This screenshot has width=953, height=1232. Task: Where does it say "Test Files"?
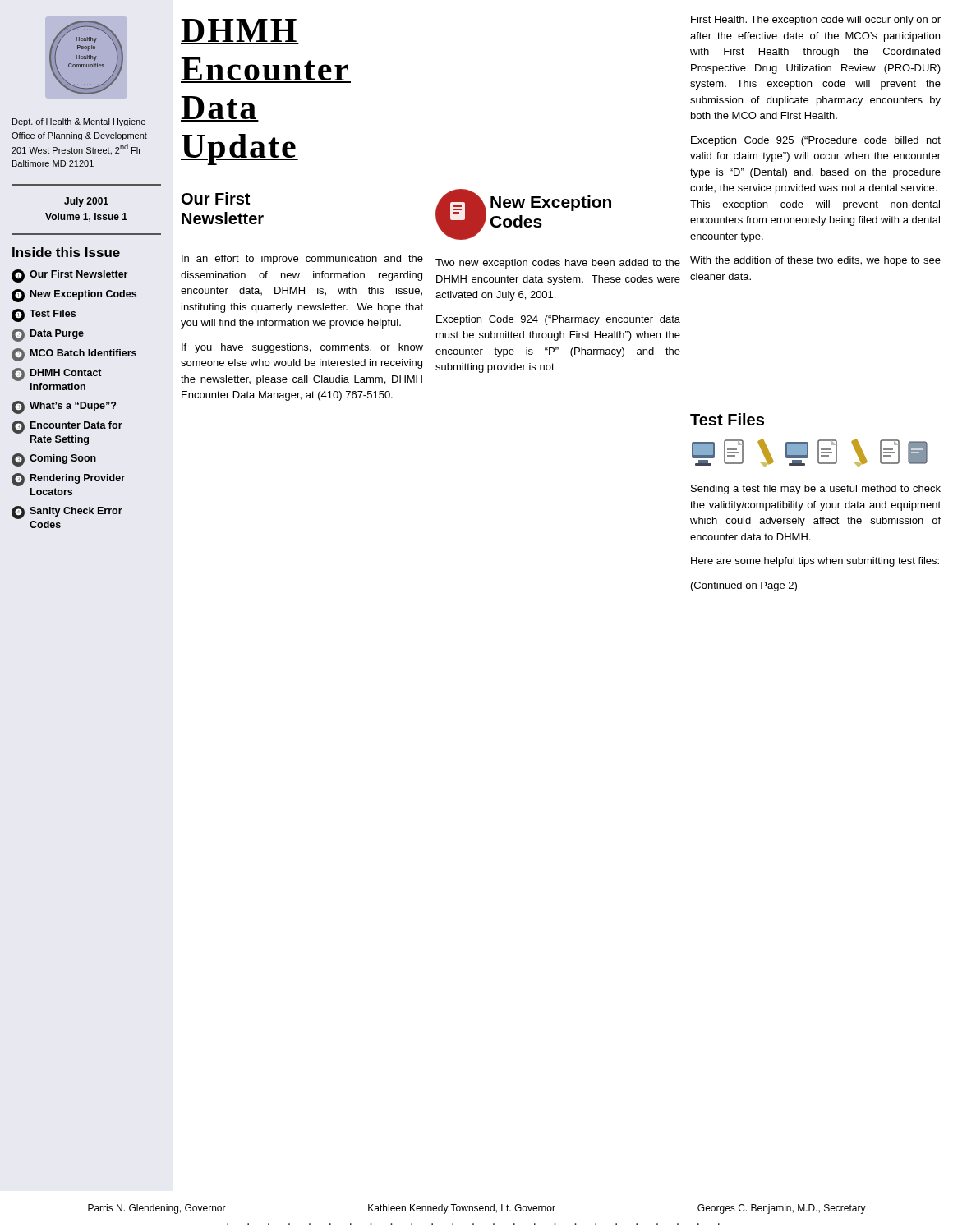(x=727, y=419)
